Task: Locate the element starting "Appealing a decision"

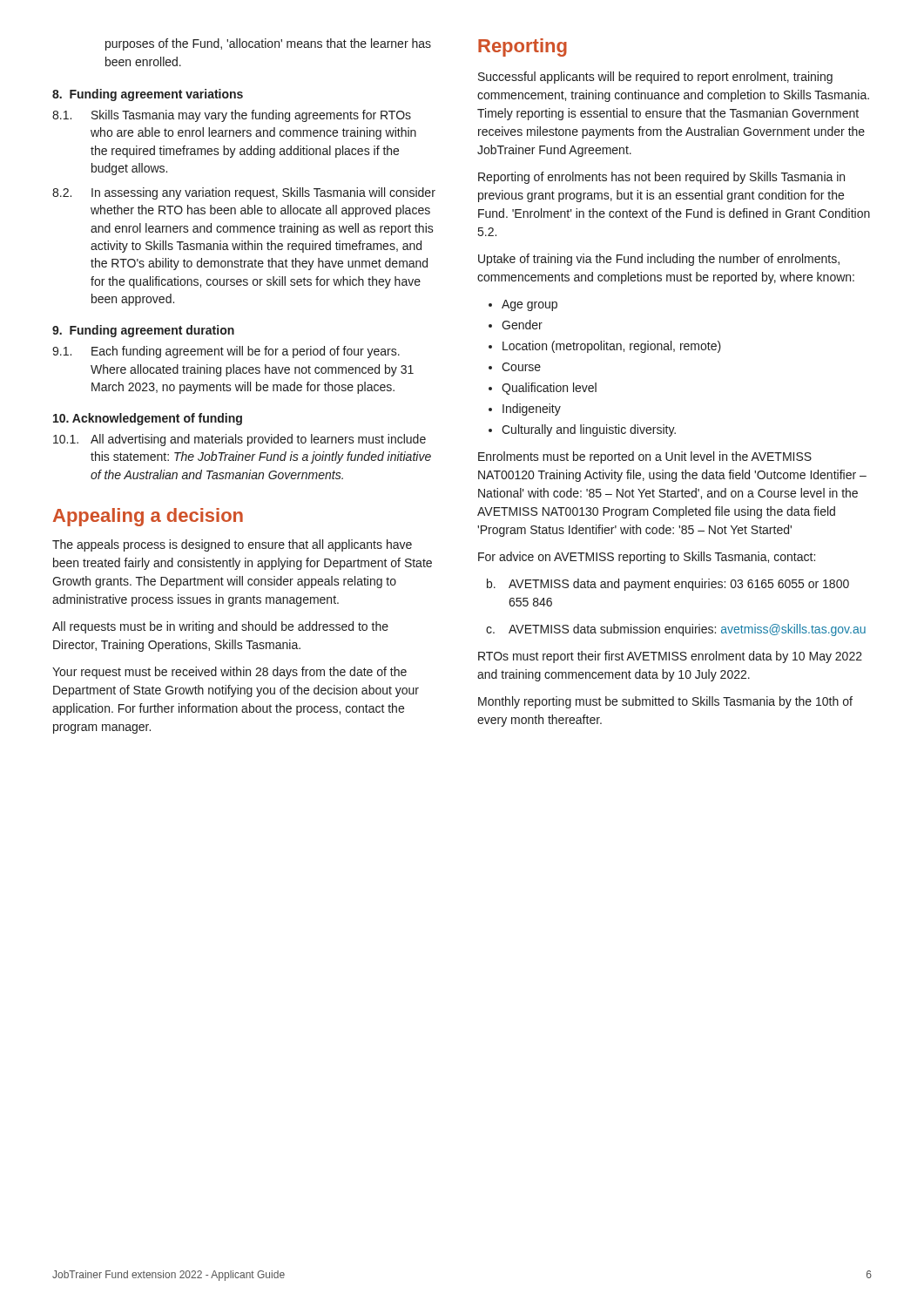Action: (148, 515)
